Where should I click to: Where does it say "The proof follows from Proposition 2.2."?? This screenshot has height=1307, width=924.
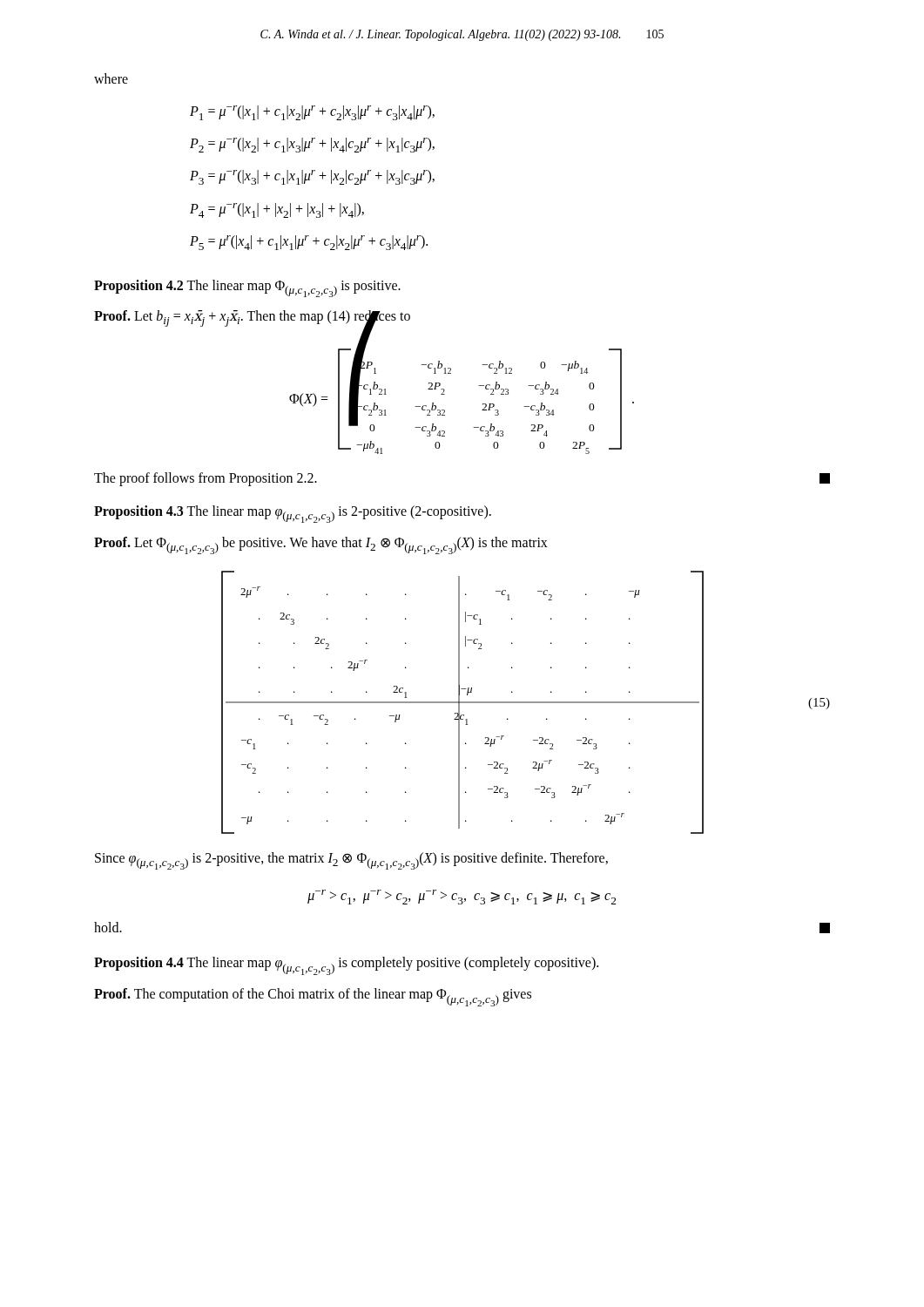click(204, 479)
